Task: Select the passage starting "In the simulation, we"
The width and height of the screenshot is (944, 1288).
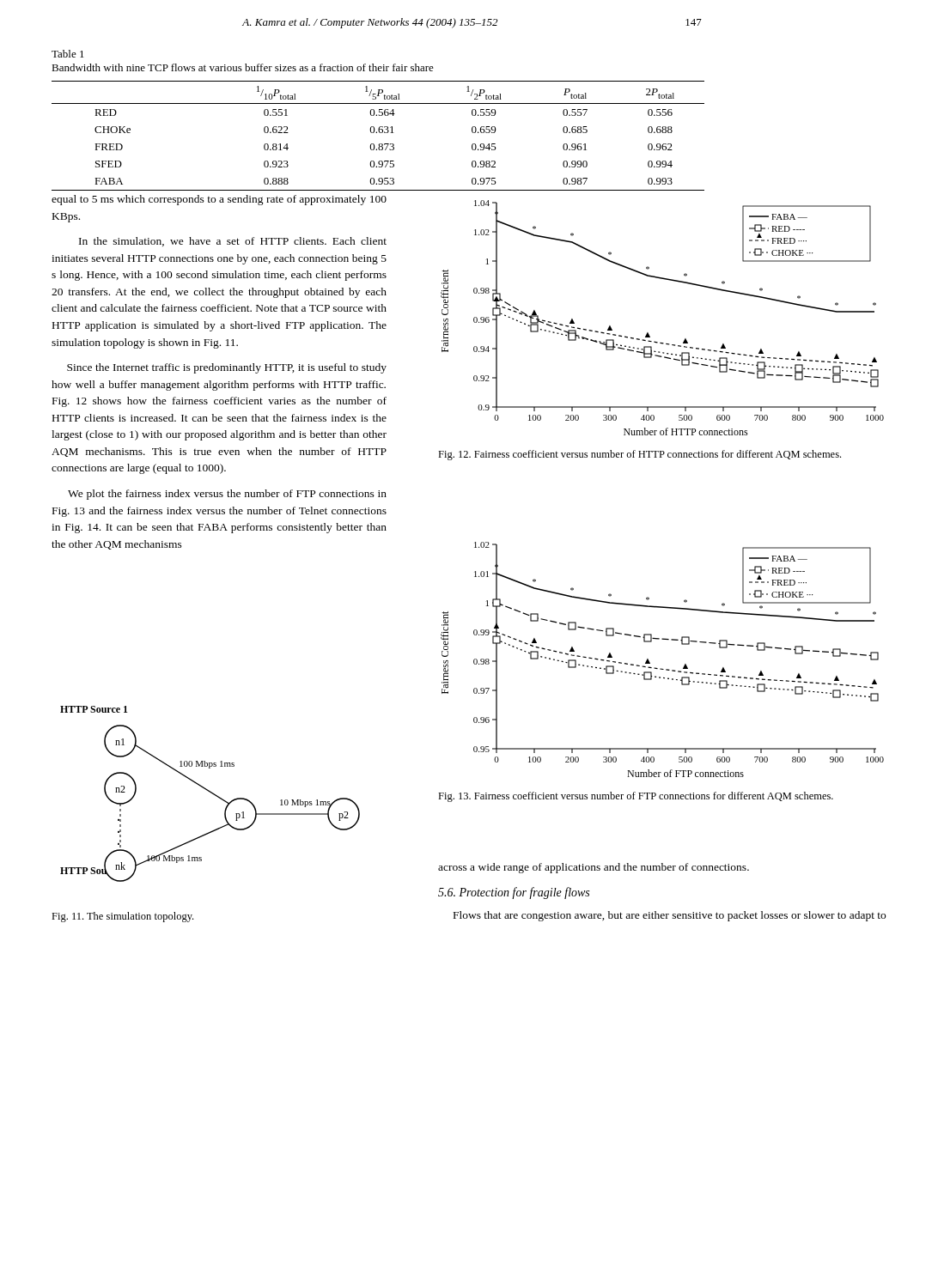Action: pos(219,291)
